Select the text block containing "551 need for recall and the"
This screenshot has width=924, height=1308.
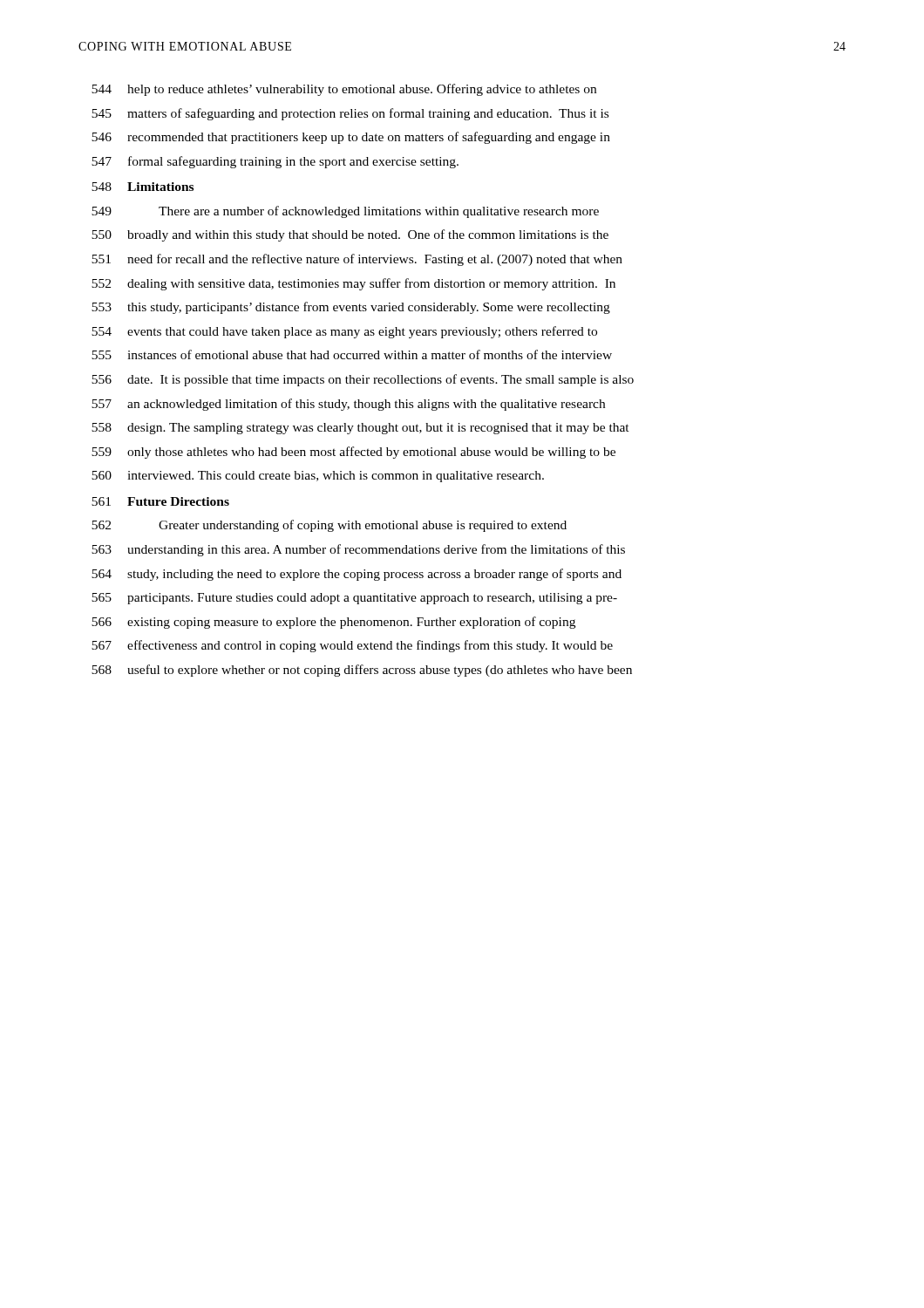pyautogui.click(x=458, y=259)
